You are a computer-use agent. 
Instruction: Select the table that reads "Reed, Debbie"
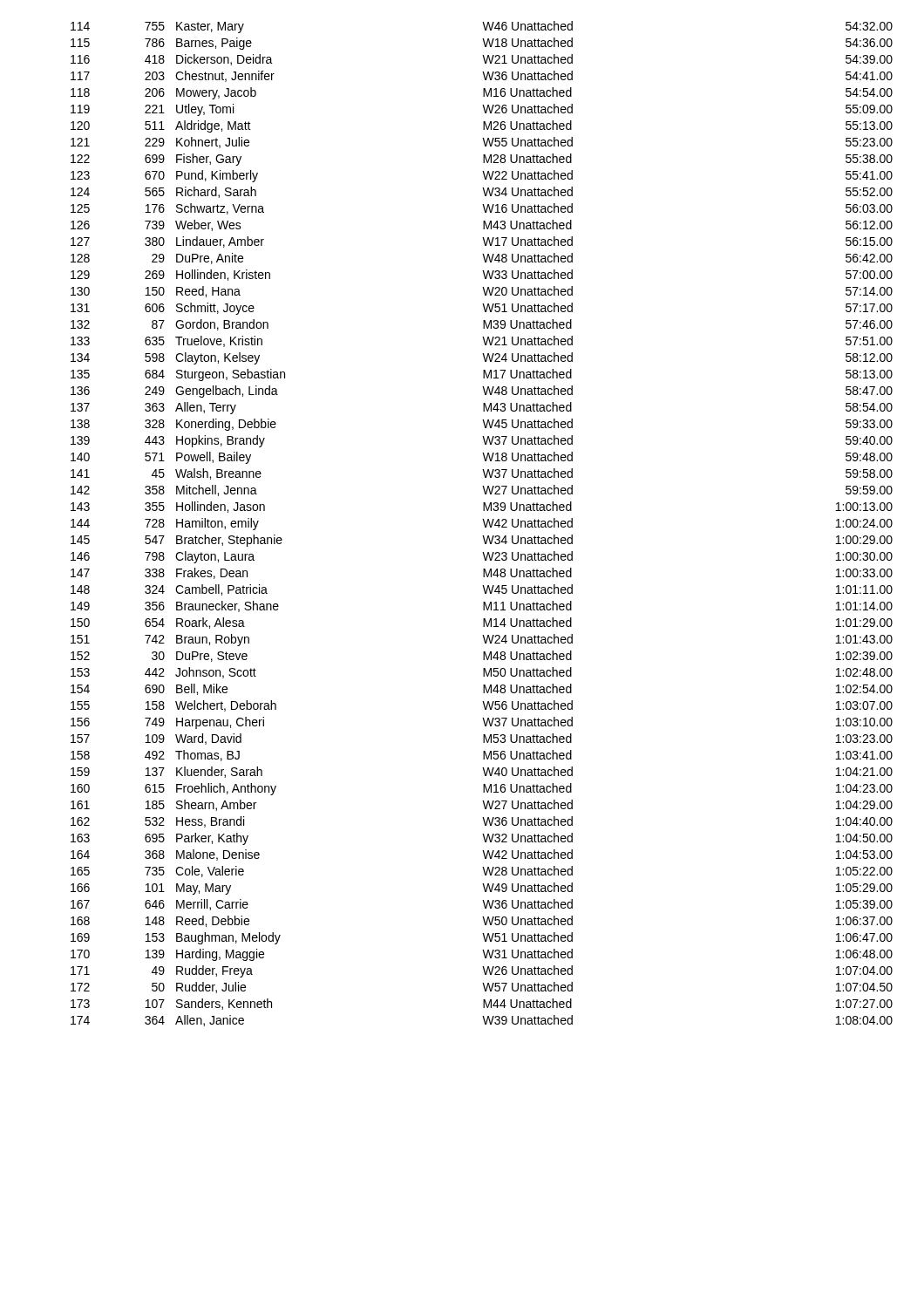[x=462, y=523]
